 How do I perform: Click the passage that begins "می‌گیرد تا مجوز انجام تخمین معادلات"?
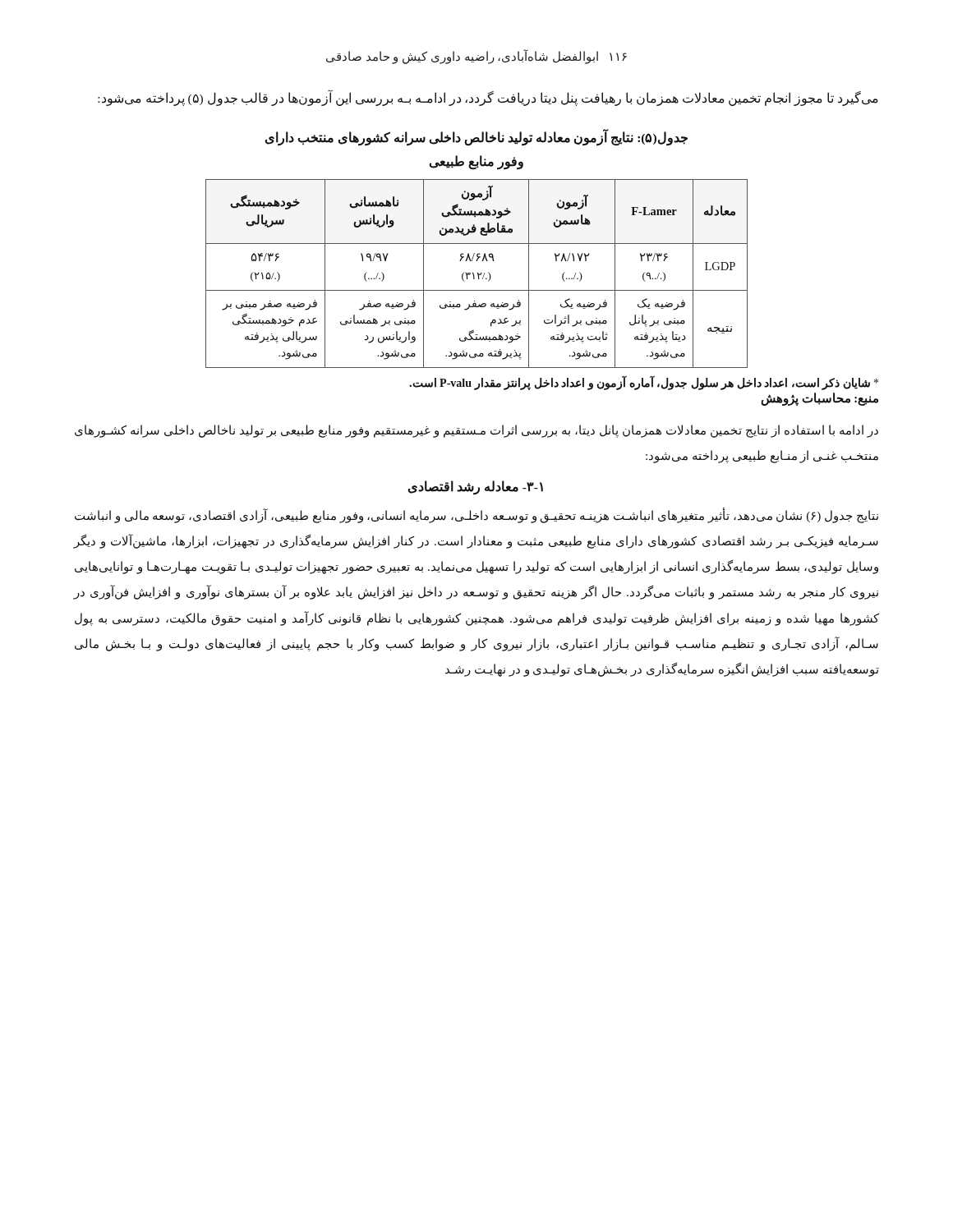tap(488, 98)
